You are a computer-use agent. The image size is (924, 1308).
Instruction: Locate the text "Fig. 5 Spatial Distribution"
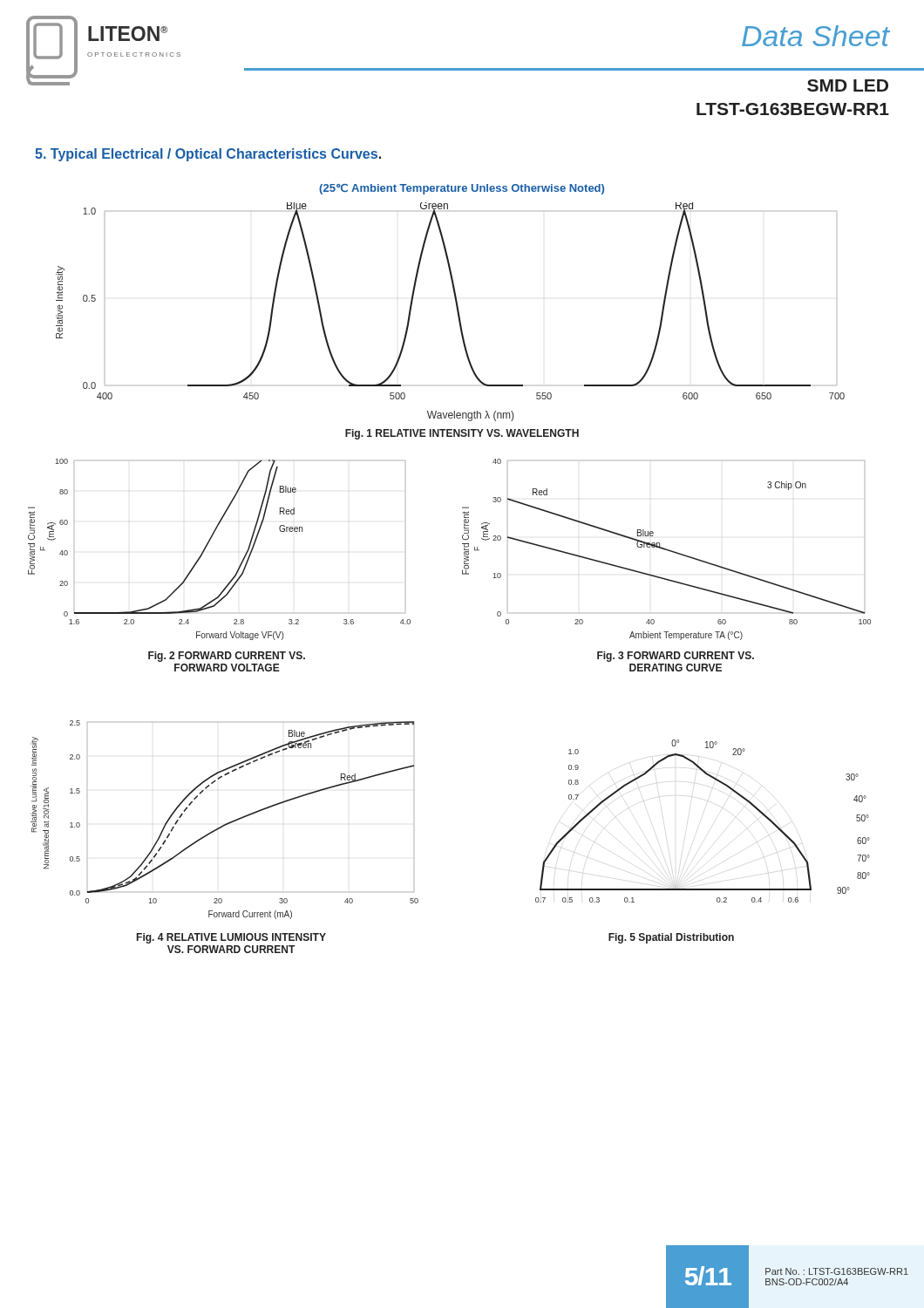point(671,937)
